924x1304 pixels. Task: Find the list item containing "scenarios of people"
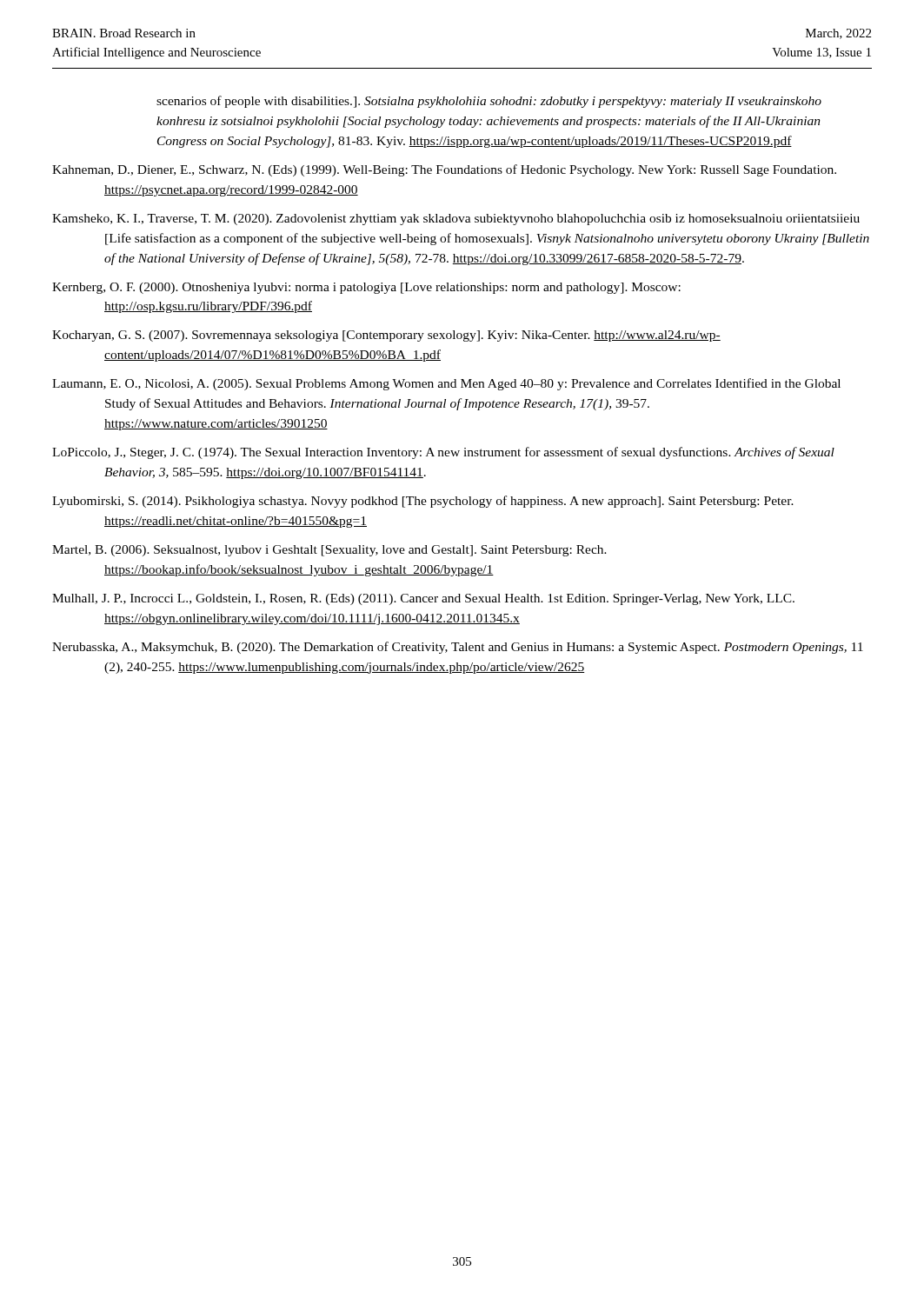(x=489, y=120)
